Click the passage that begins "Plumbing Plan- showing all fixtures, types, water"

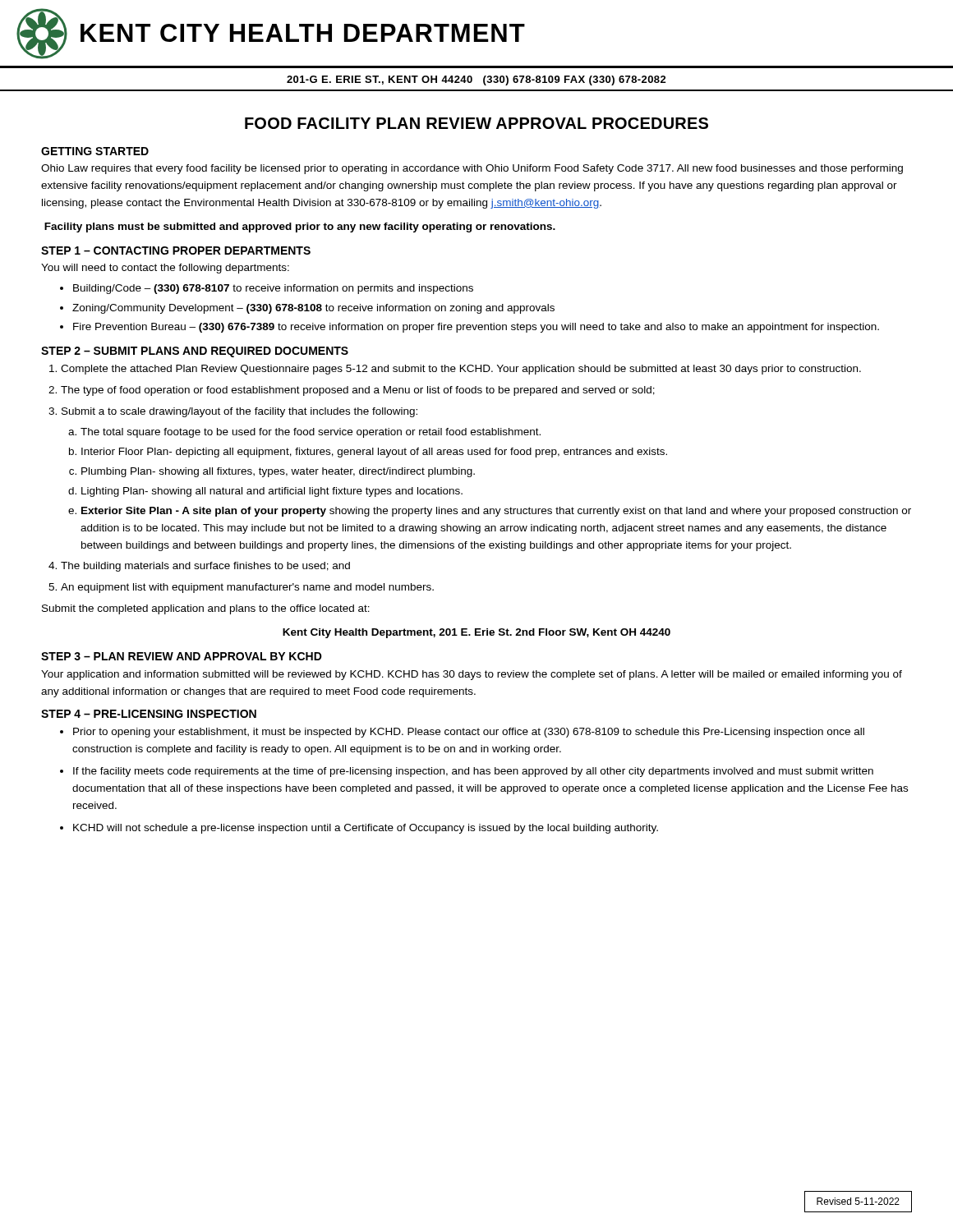point(278,471)
